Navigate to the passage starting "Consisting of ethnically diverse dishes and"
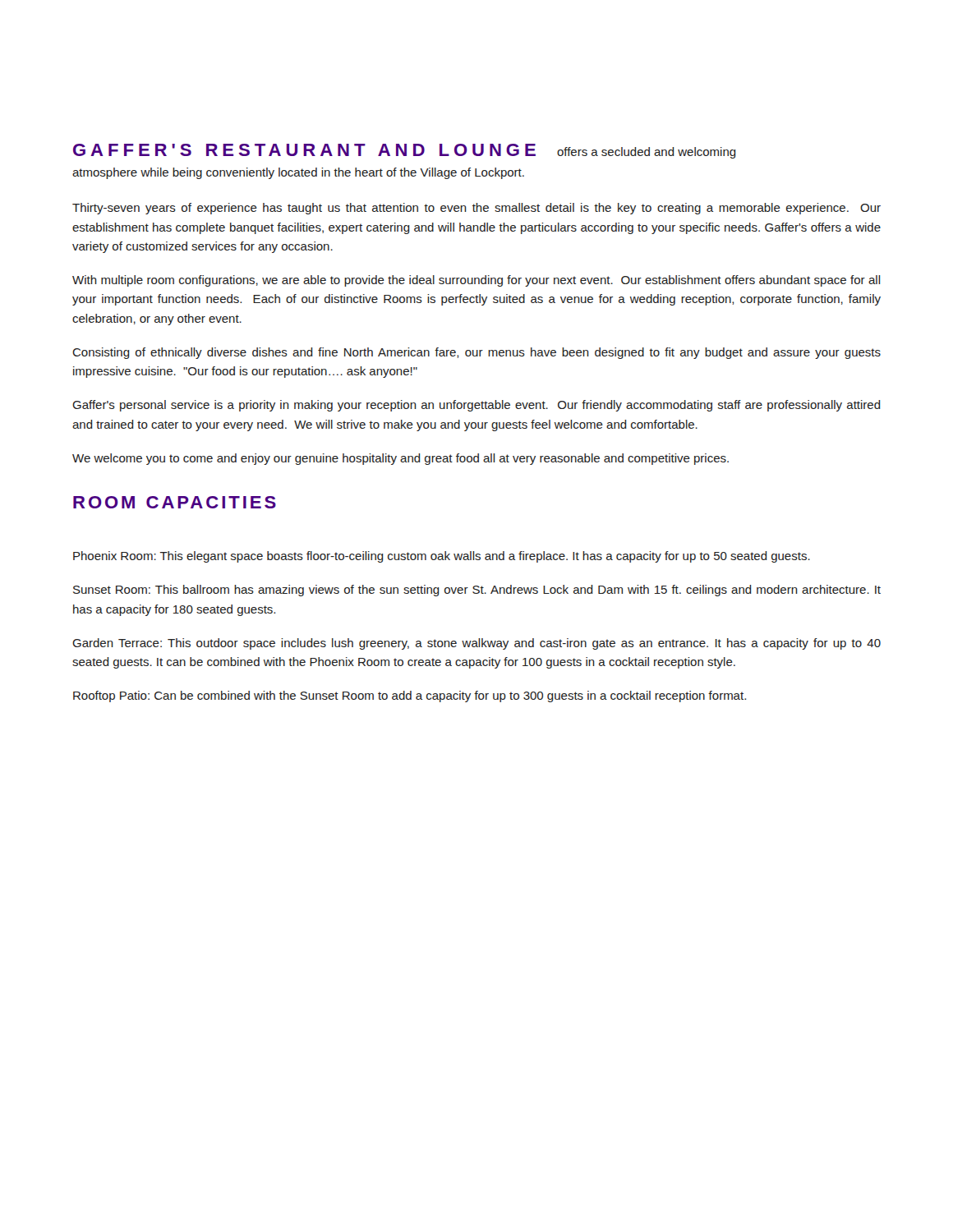Viewport: 953px width, 1232px height. click(x=476, y=361)
